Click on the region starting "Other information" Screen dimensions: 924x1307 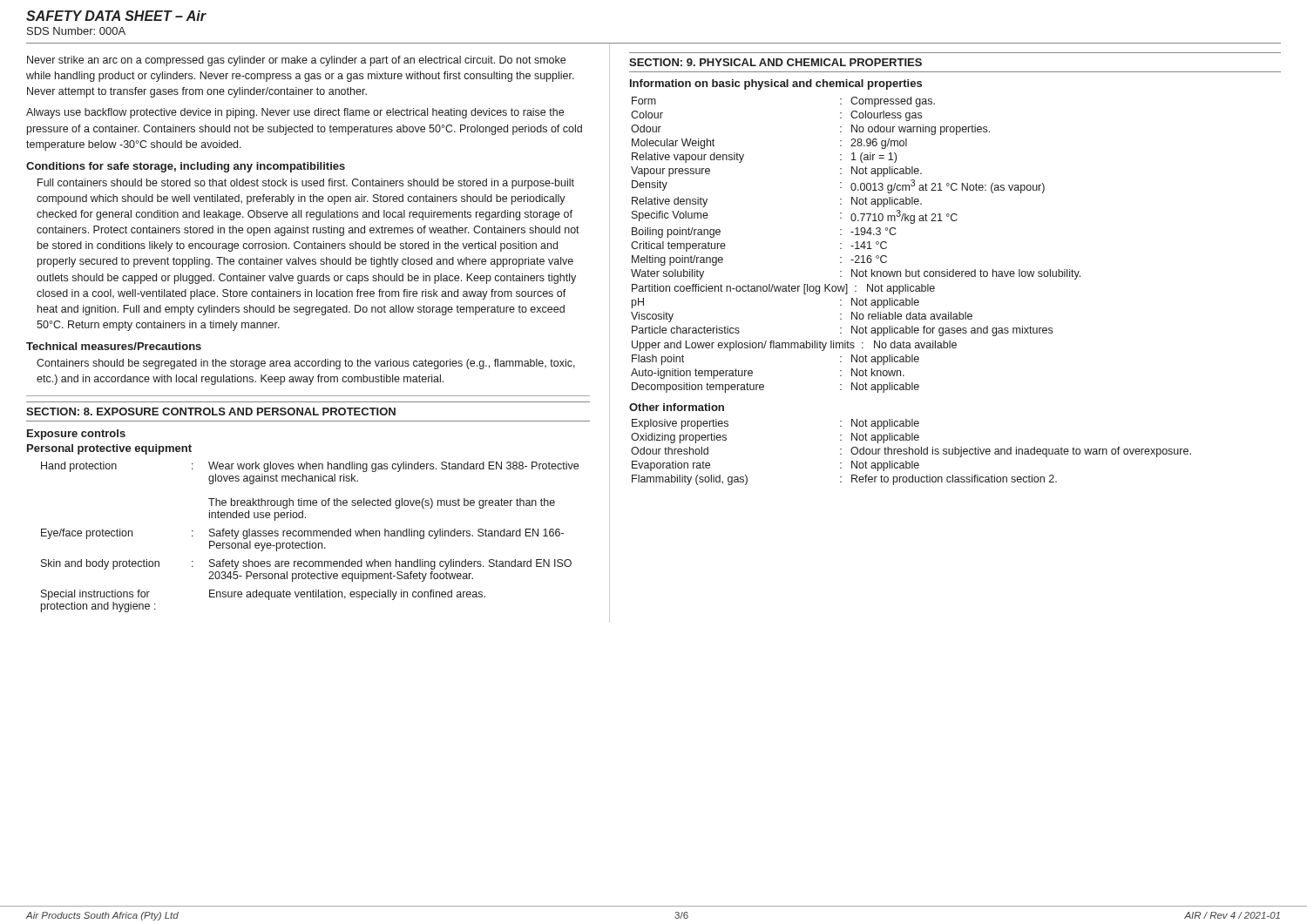(677, 407)
